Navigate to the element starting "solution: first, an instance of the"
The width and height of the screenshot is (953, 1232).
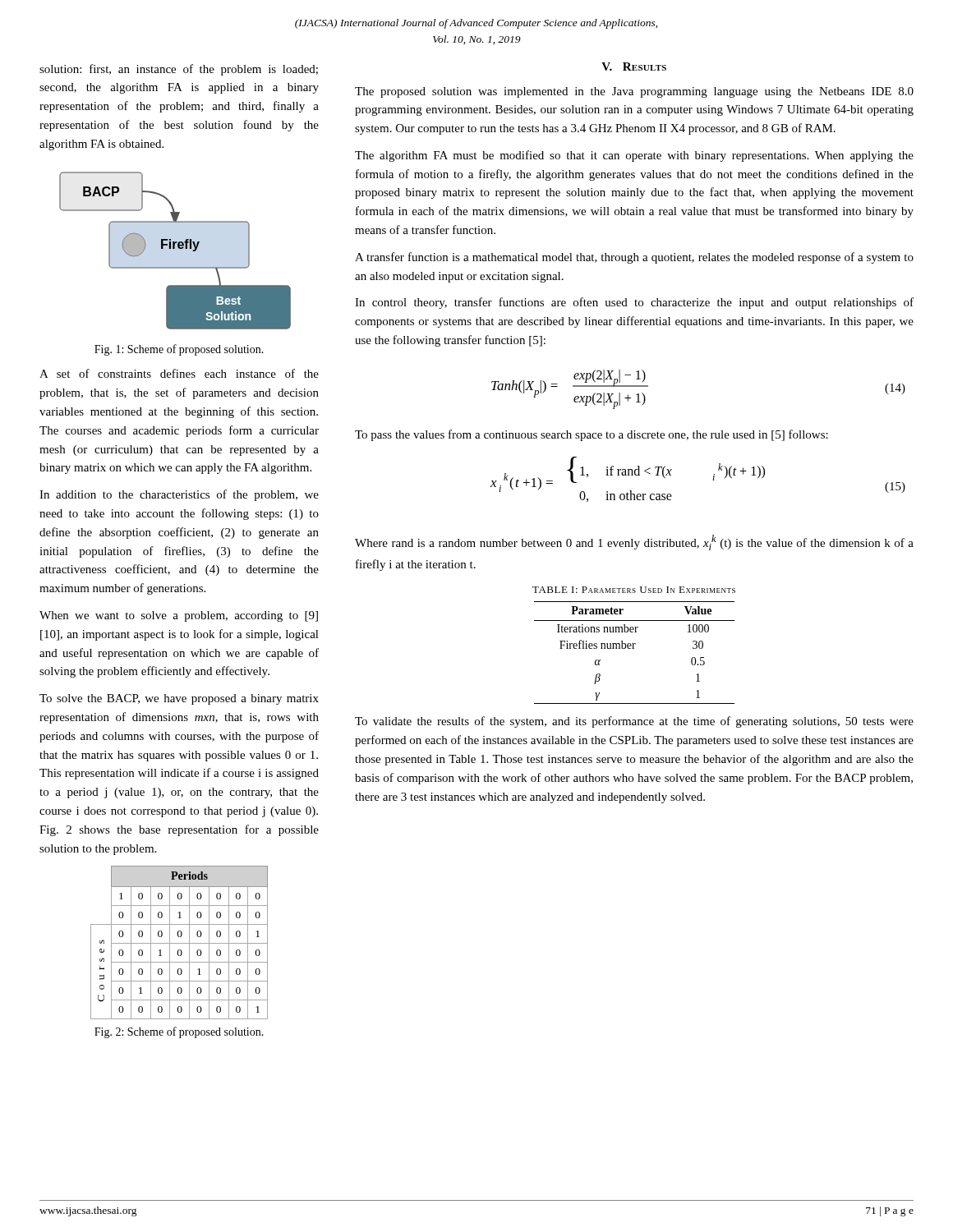pos(179,106)
